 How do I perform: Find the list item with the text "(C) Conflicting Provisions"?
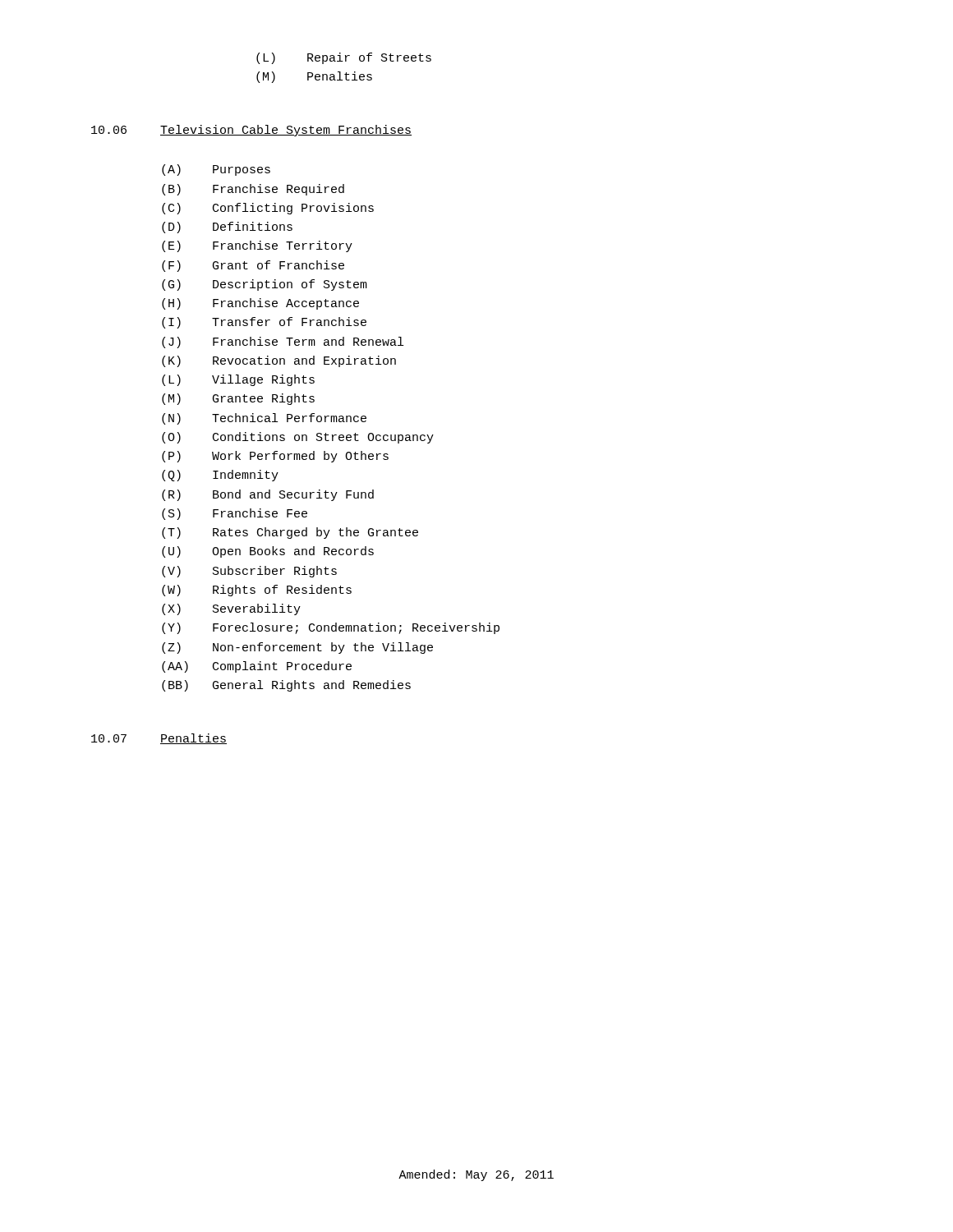pos(267,209)
